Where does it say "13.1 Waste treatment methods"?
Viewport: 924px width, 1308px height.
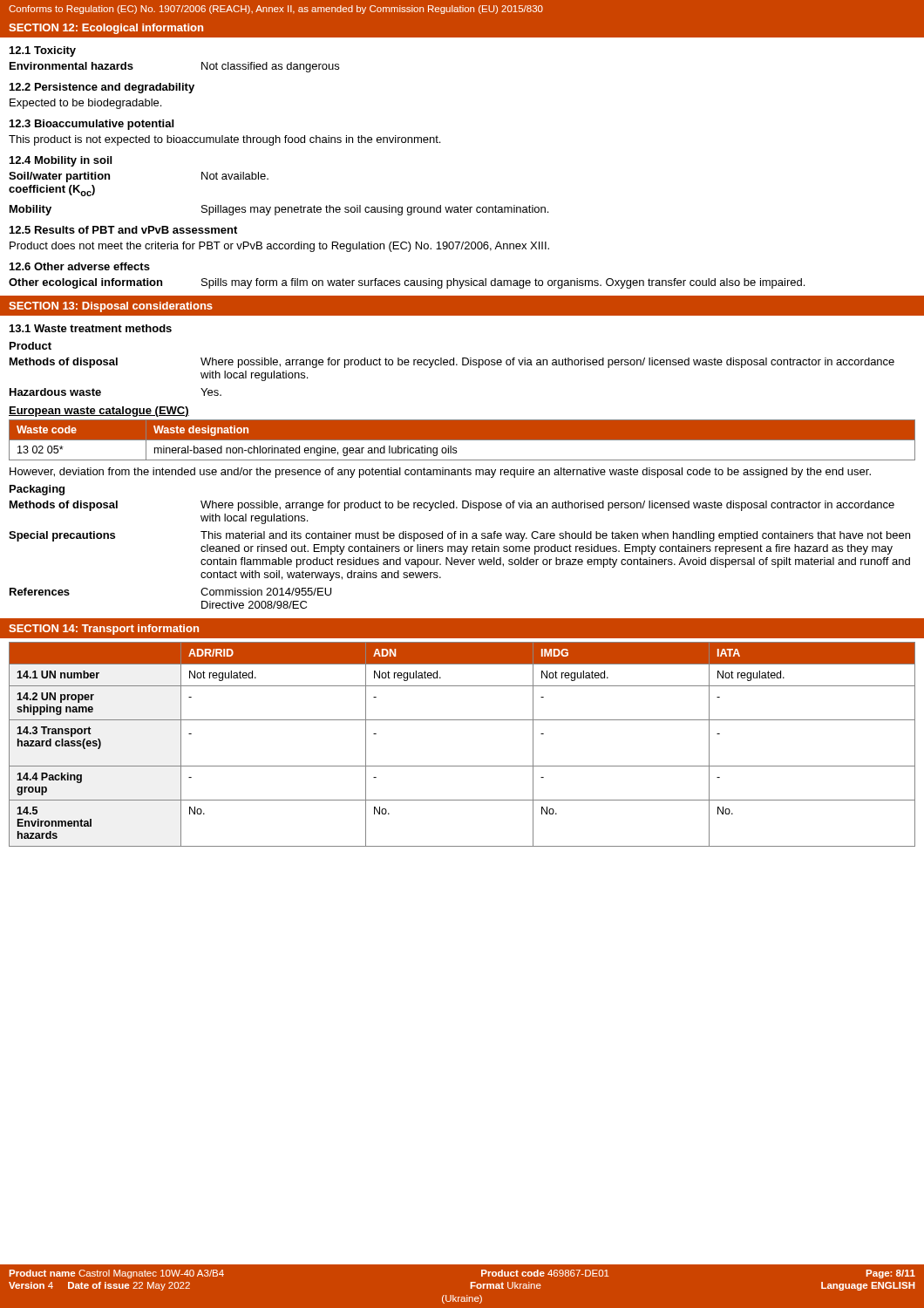click(x=90, y=328)
